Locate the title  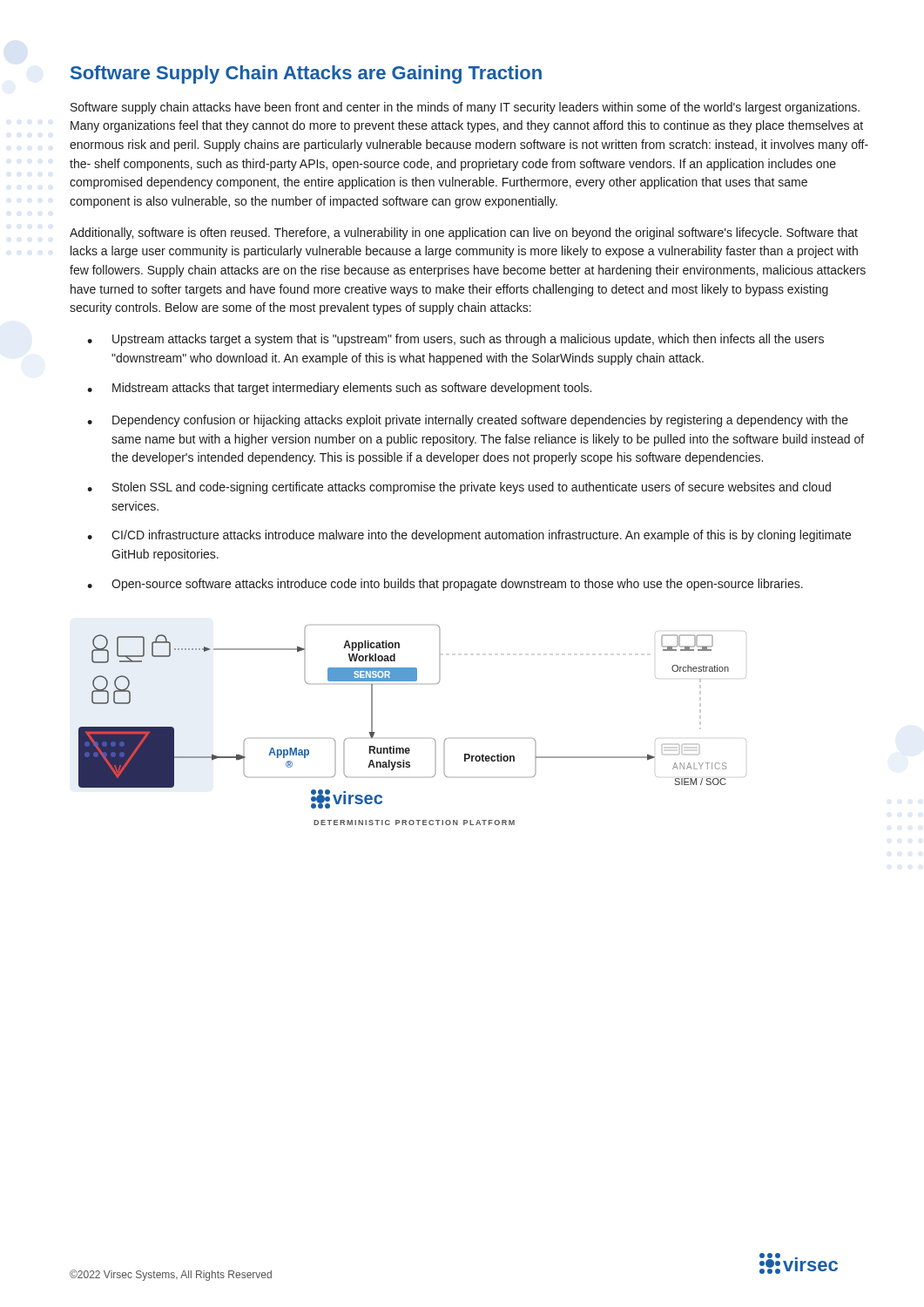coord(306,73)
